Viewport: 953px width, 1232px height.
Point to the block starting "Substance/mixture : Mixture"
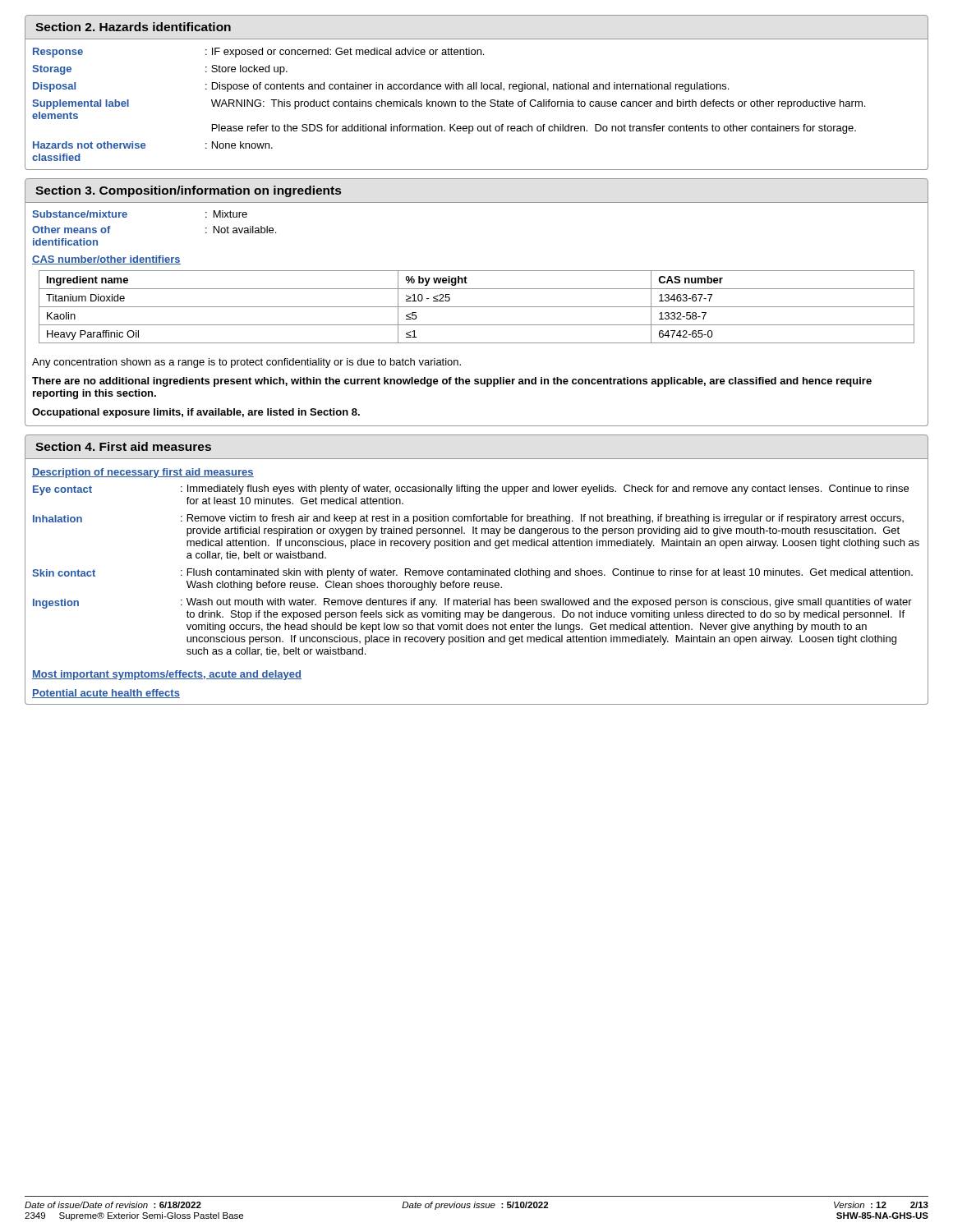point(140,214)
